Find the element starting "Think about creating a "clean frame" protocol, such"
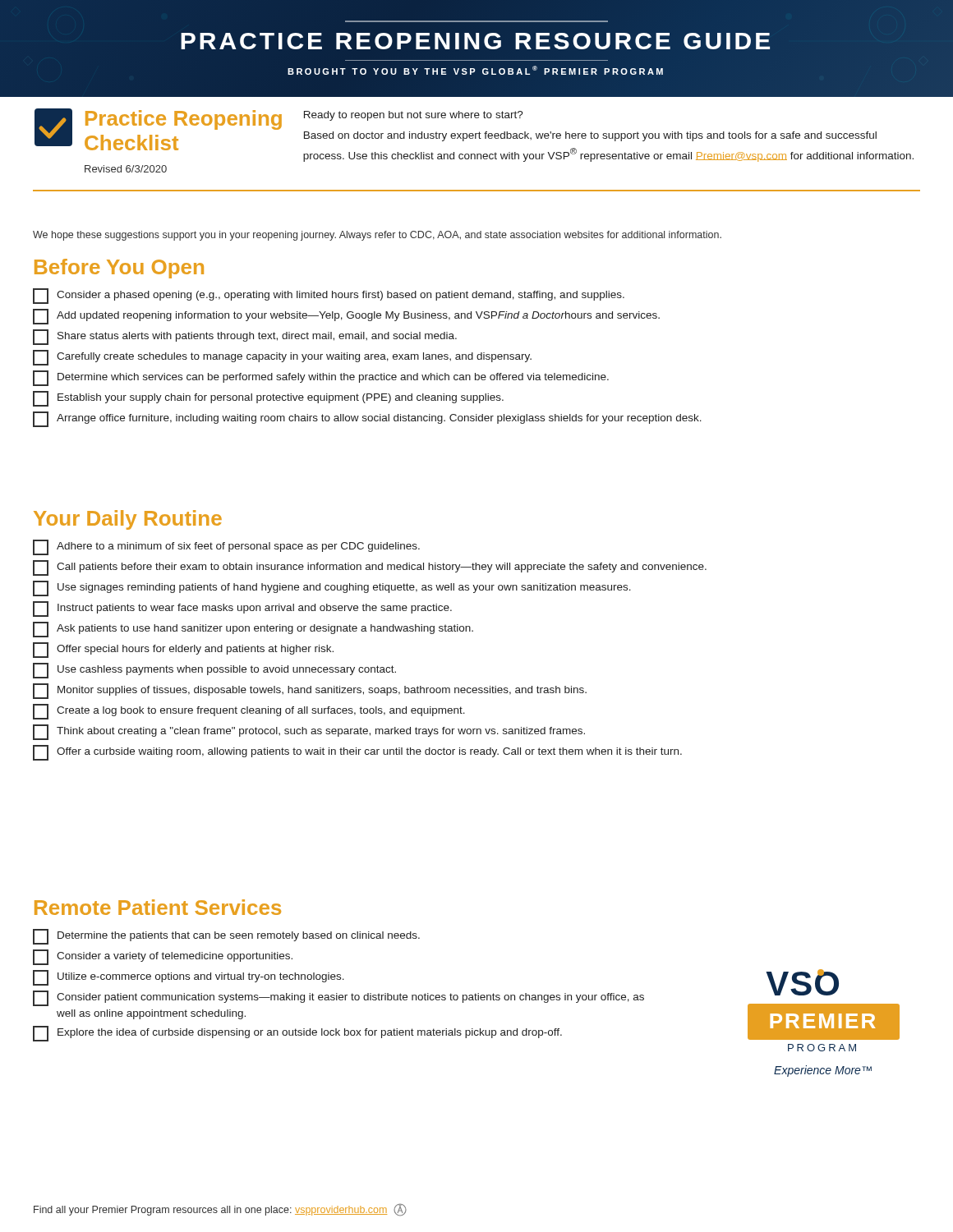 click(309, 732)
